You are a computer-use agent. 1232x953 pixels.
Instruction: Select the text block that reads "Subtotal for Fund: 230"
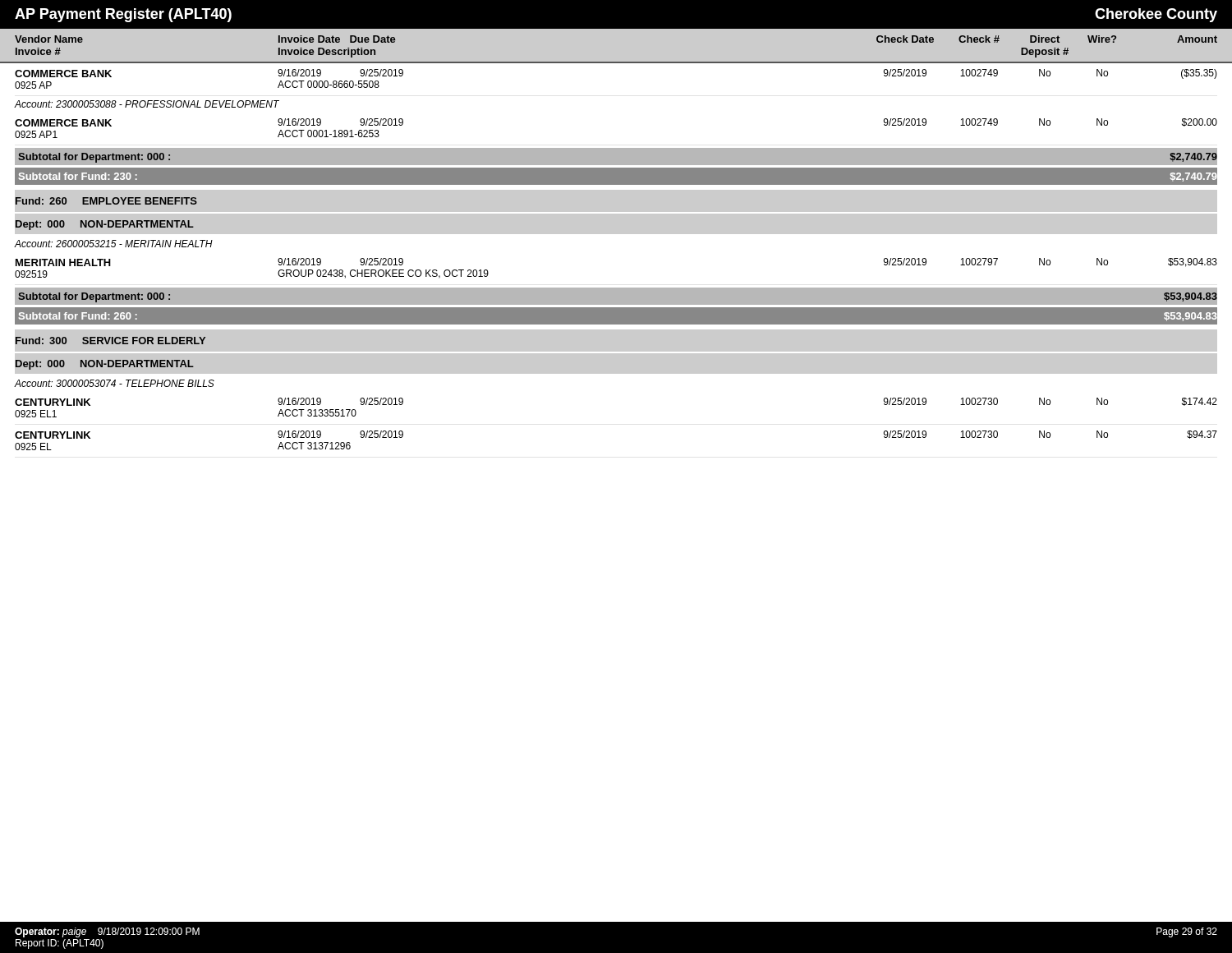click(616, 176)
